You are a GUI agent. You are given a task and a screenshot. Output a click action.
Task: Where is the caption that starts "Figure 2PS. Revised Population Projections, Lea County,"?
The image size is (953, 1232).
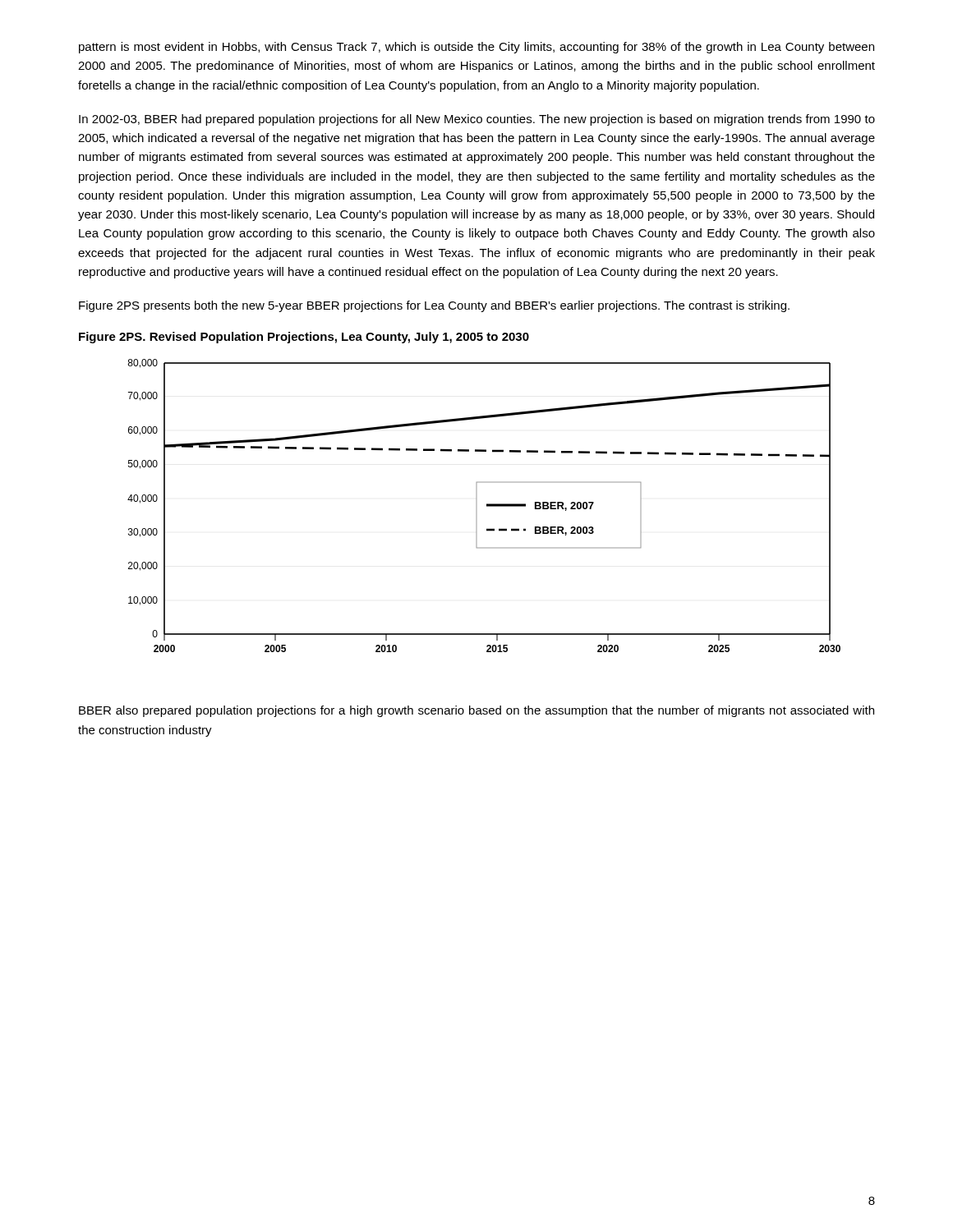coord(304,337)
